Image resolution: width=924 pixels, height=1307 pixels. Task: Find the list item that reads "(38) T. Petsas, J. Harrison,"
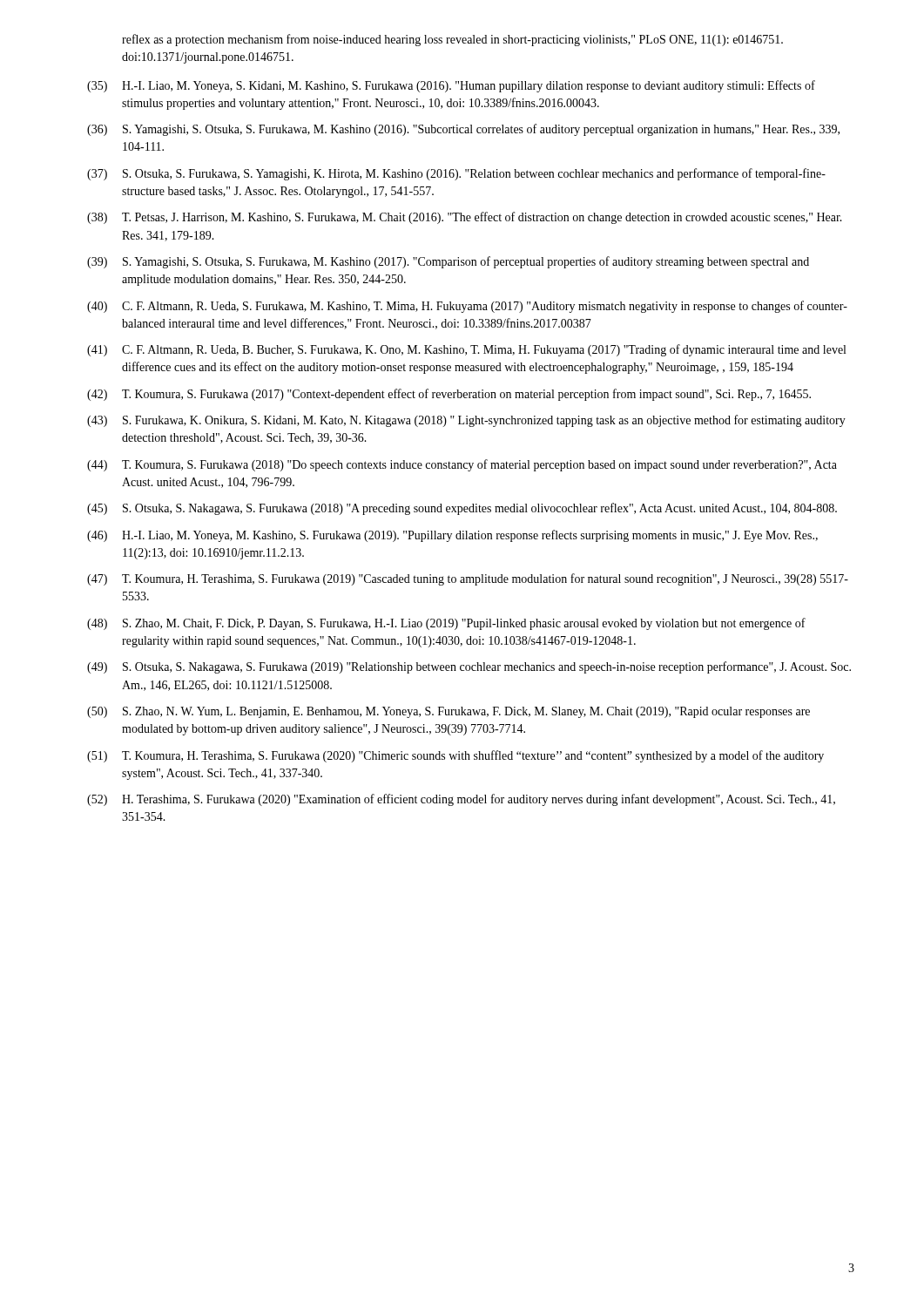tap(471, 227)
